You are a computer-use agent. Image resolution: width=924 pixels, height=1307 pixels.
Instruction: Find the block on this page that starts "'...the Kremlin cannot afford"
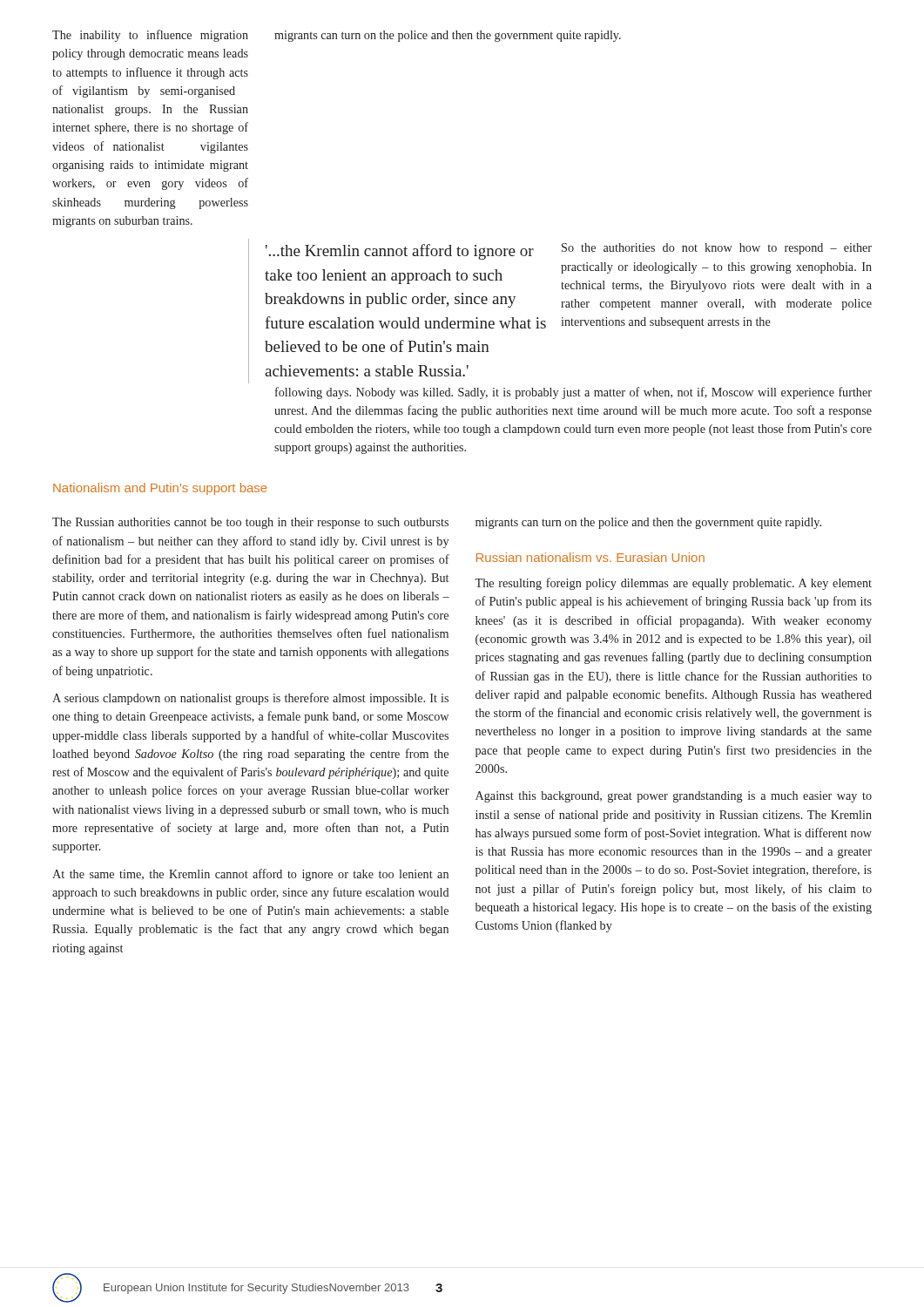[406, 311]
